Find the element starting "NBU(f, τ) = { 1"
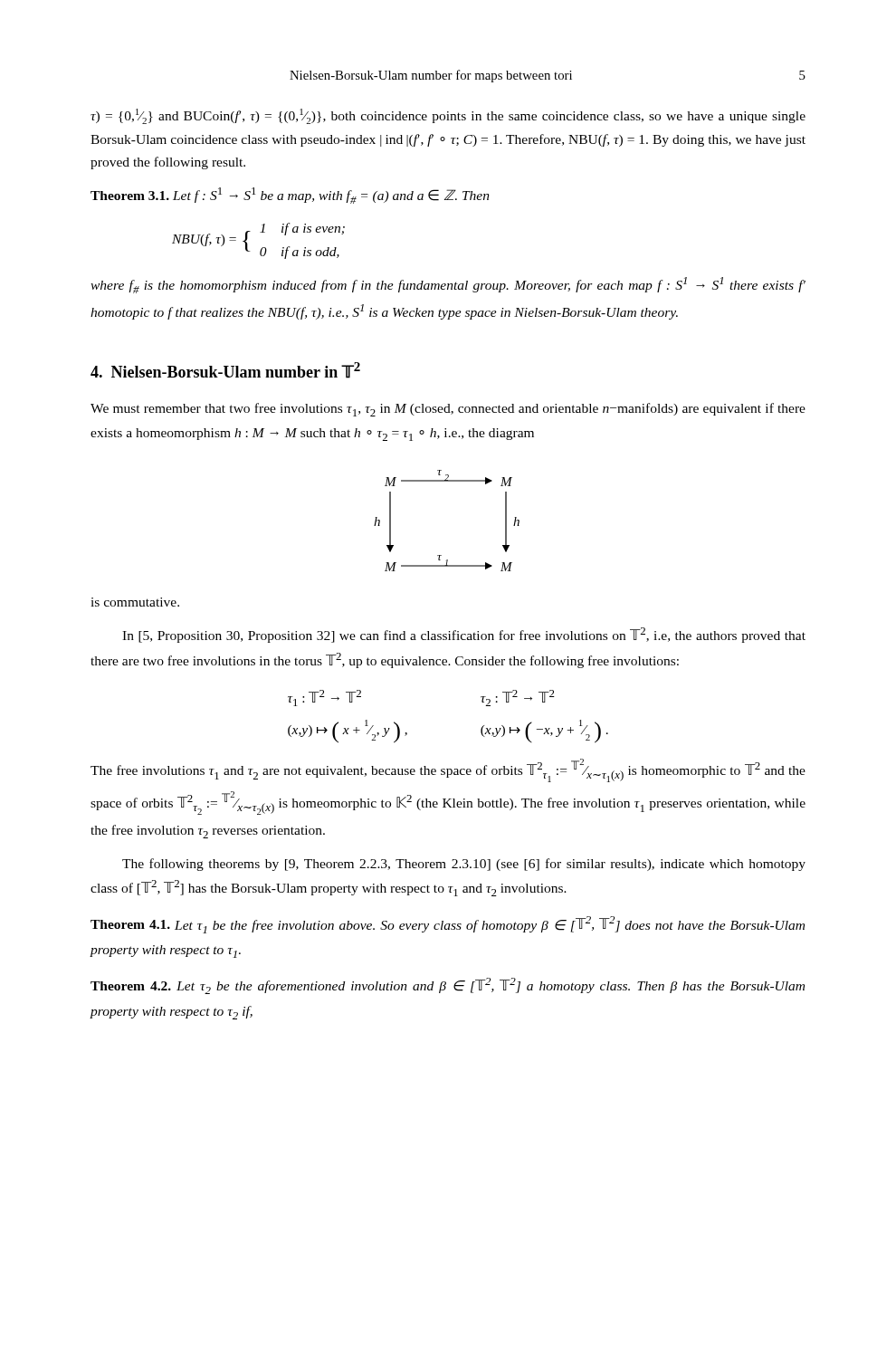Screen dimensions: 1358x896 point(259,240)
